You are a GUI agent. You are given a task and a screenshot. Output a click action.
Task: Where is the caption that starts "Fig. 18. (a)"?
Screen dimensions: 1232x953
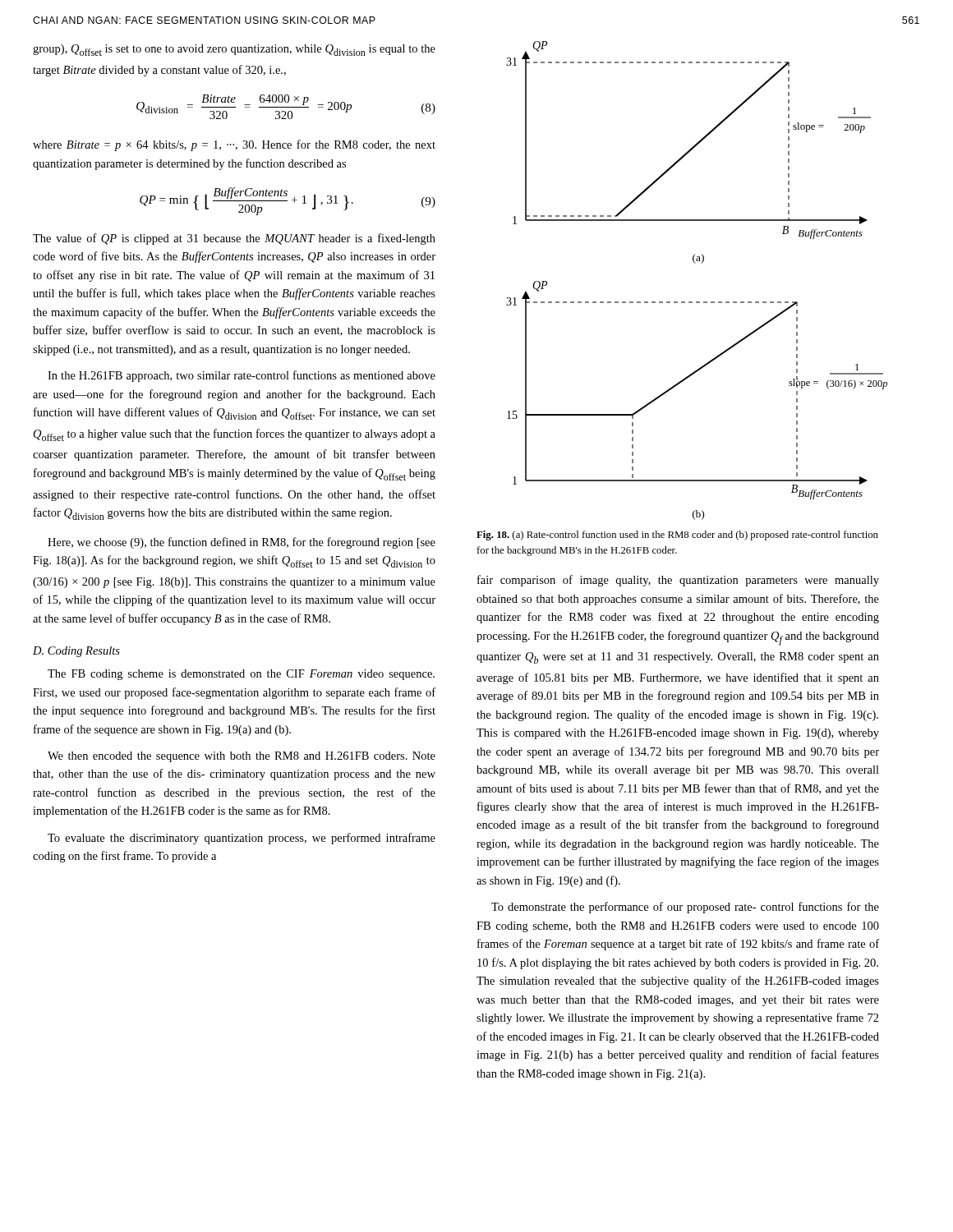pos(677,542)
